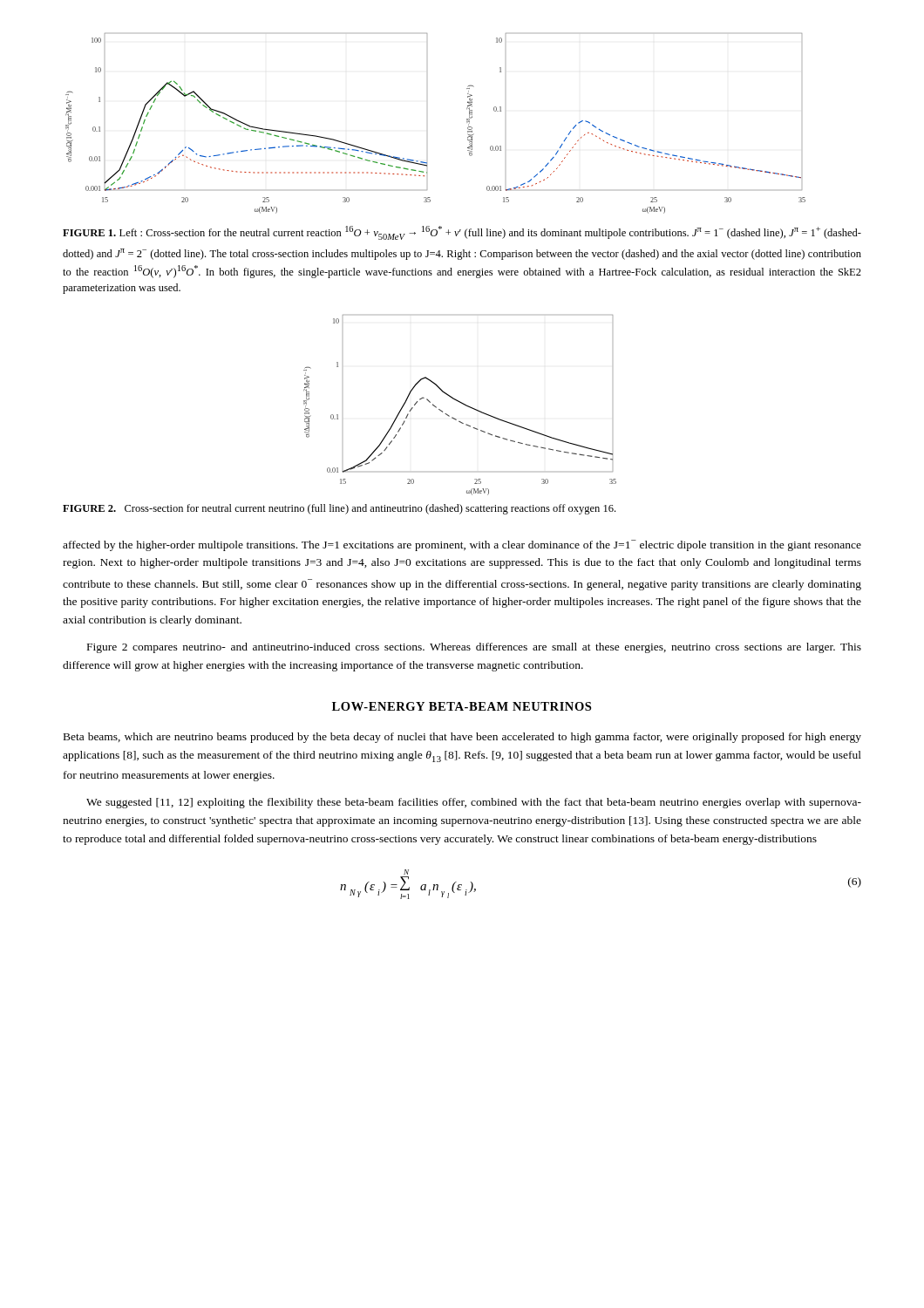Point to the text block starting "We suggested [11, 12] exploiting the flexibility these"
The width and height of the screenshot is (924, 1308).
462,820
